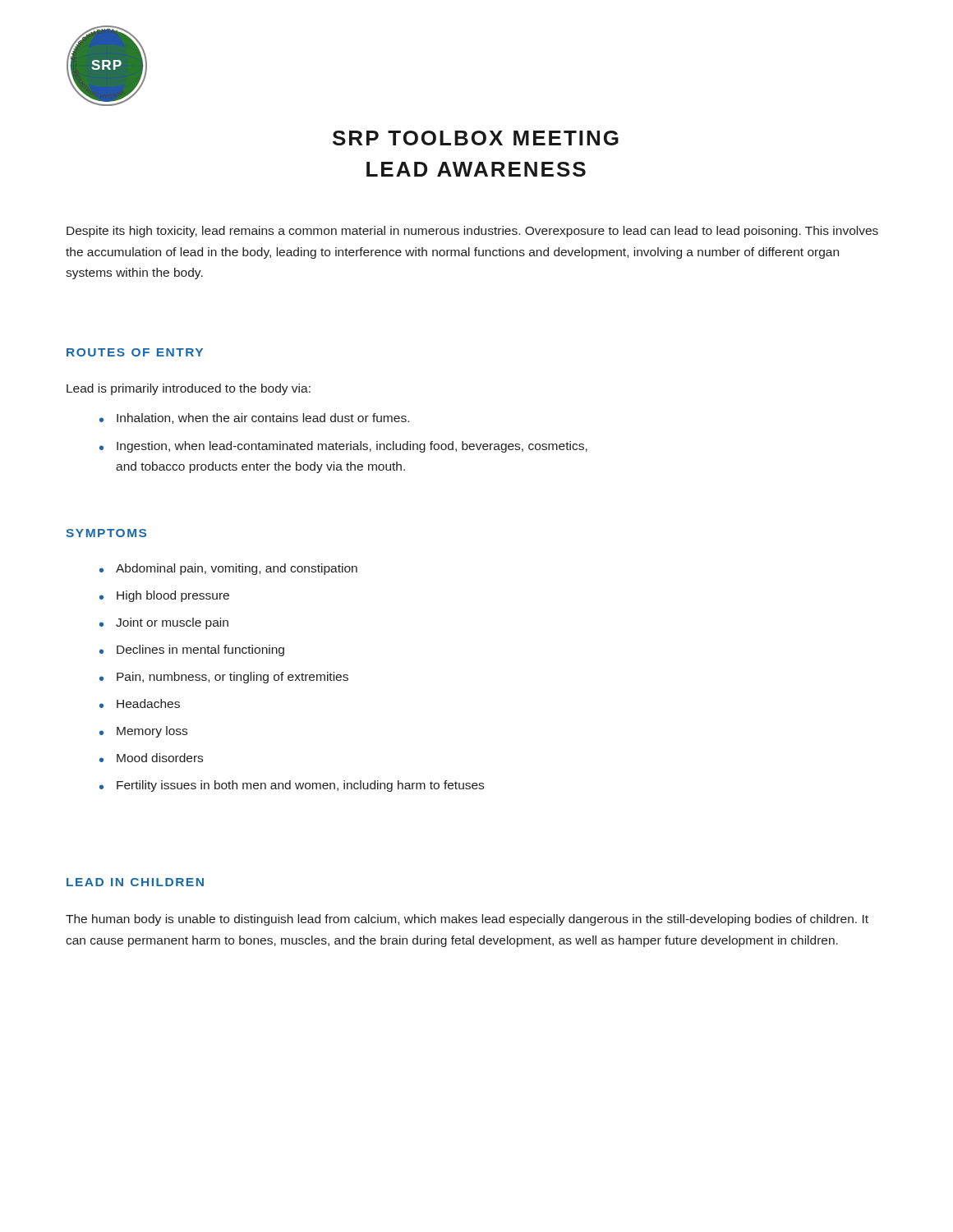Image resolution: width=953 pixels, height=1232 pixels.
Task: Point to the block starting "• Ingestion, when lead-contaminated materials, including"
Action: point(343,457)
